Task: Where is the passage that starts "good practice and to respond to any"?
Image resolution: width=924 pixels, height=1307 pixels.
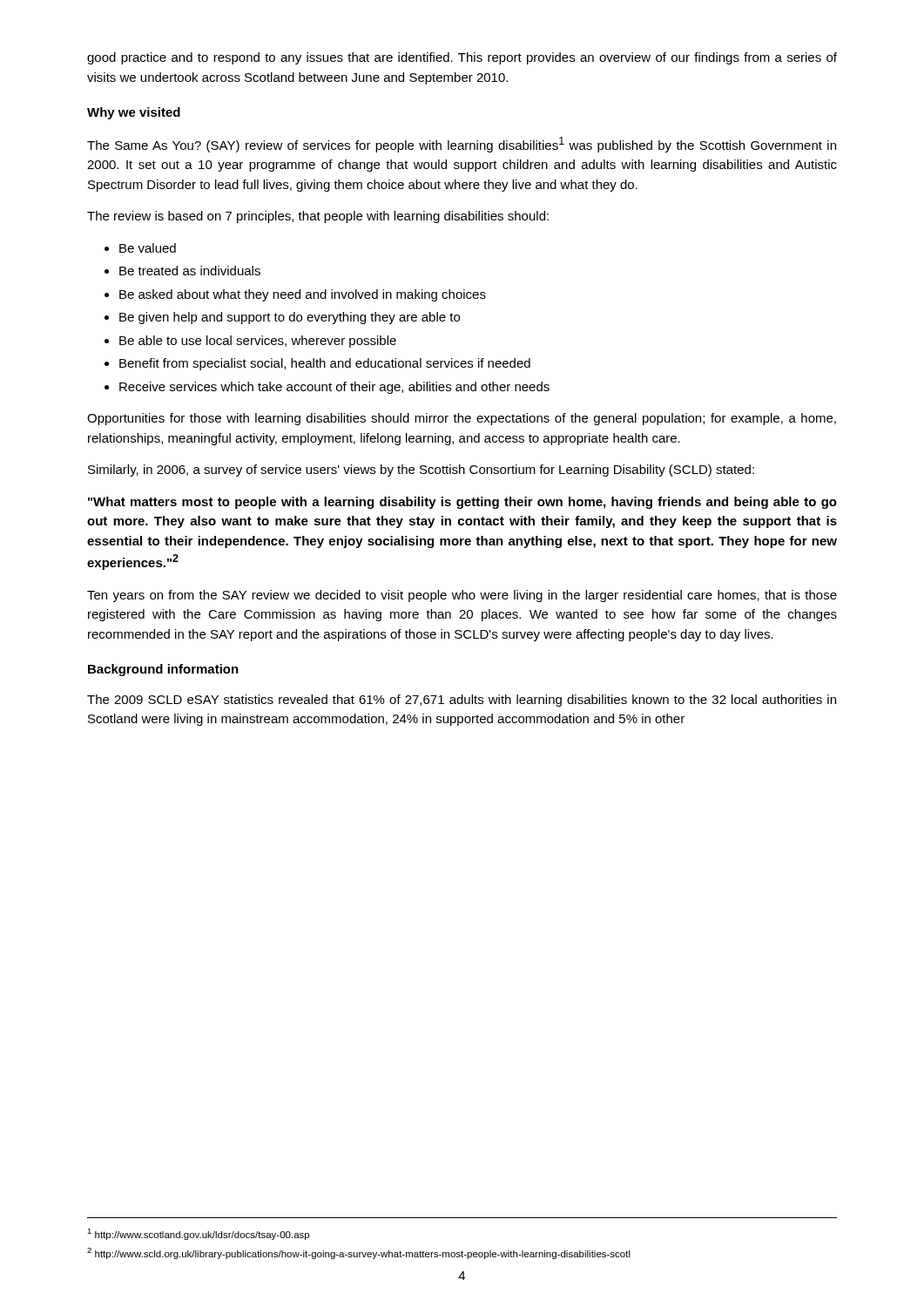Action: 462,68
